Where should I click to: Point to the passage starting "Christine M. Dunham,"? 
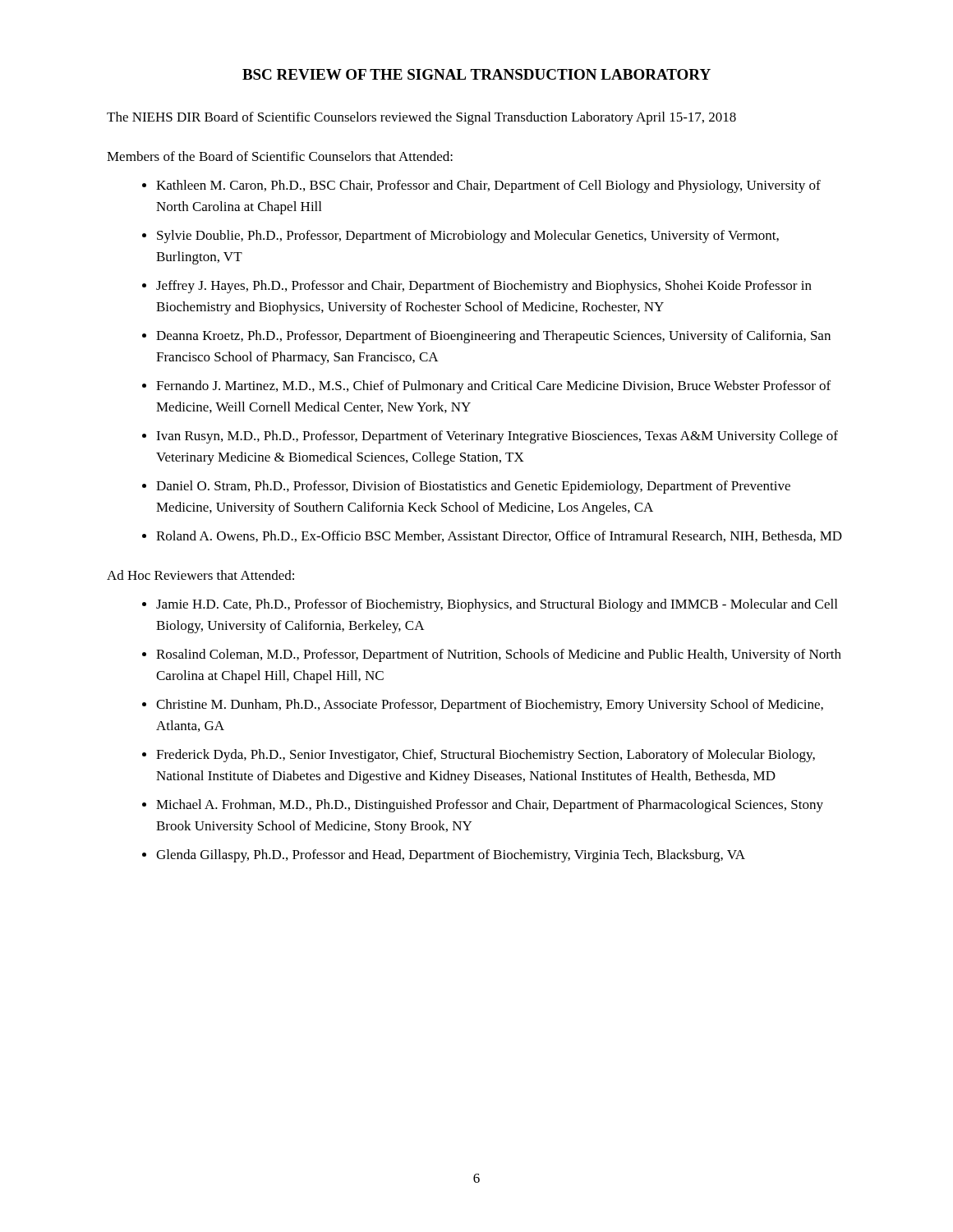coord(490,715)
